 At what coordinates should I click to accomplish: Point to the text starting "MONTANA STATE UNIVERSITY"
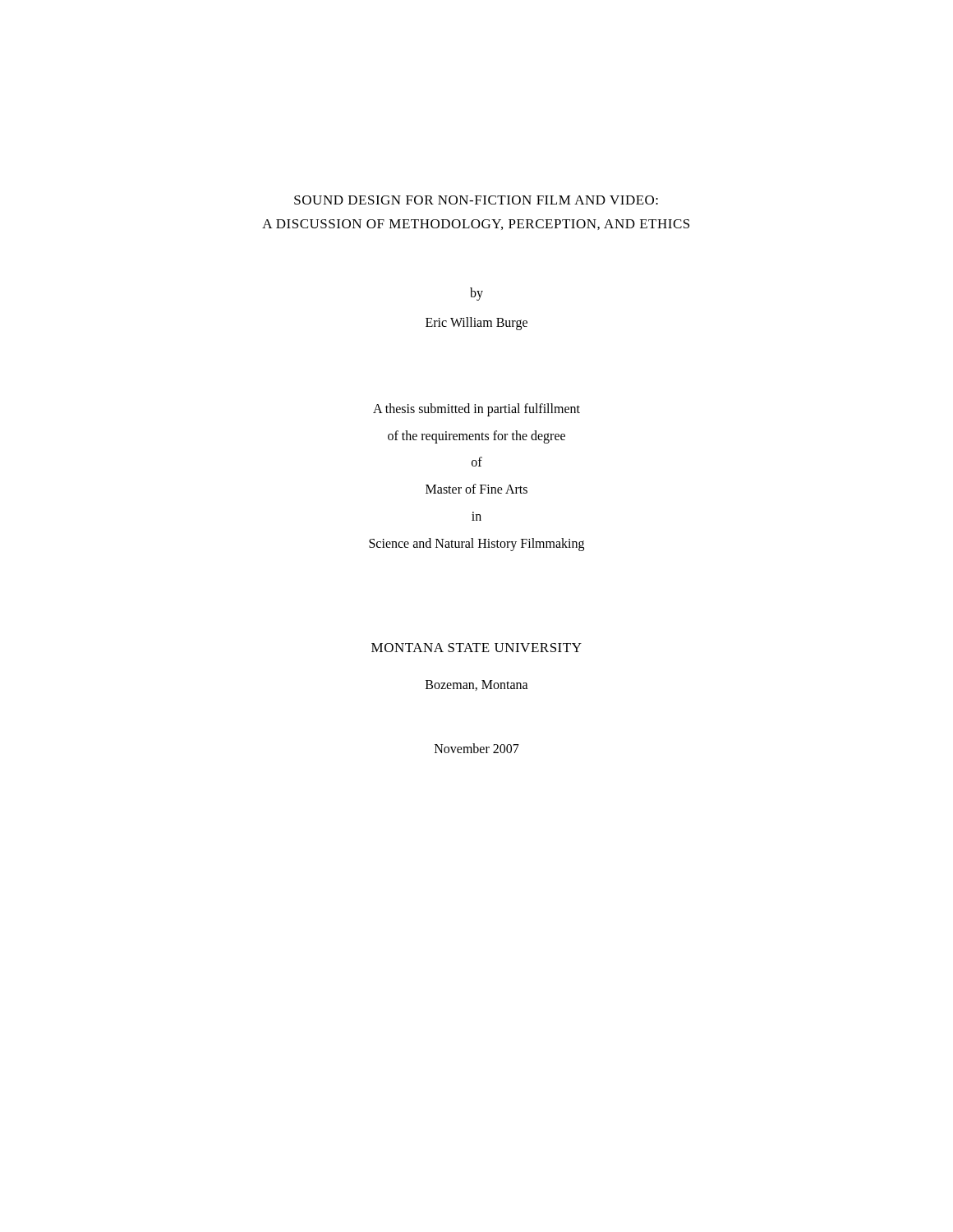[x=476, y=647]
